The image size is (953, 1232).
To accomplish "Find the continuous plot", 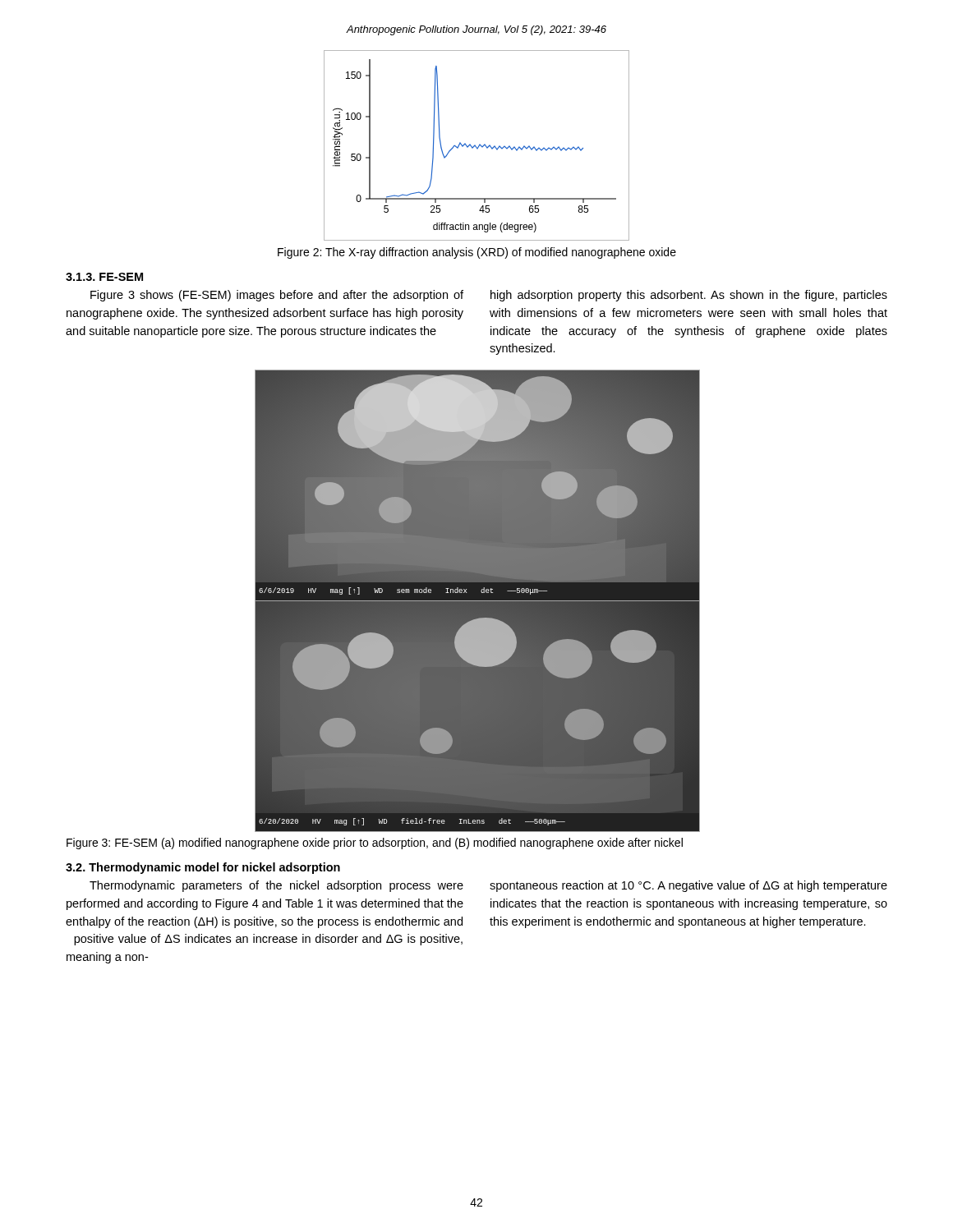I will (476, 145).
